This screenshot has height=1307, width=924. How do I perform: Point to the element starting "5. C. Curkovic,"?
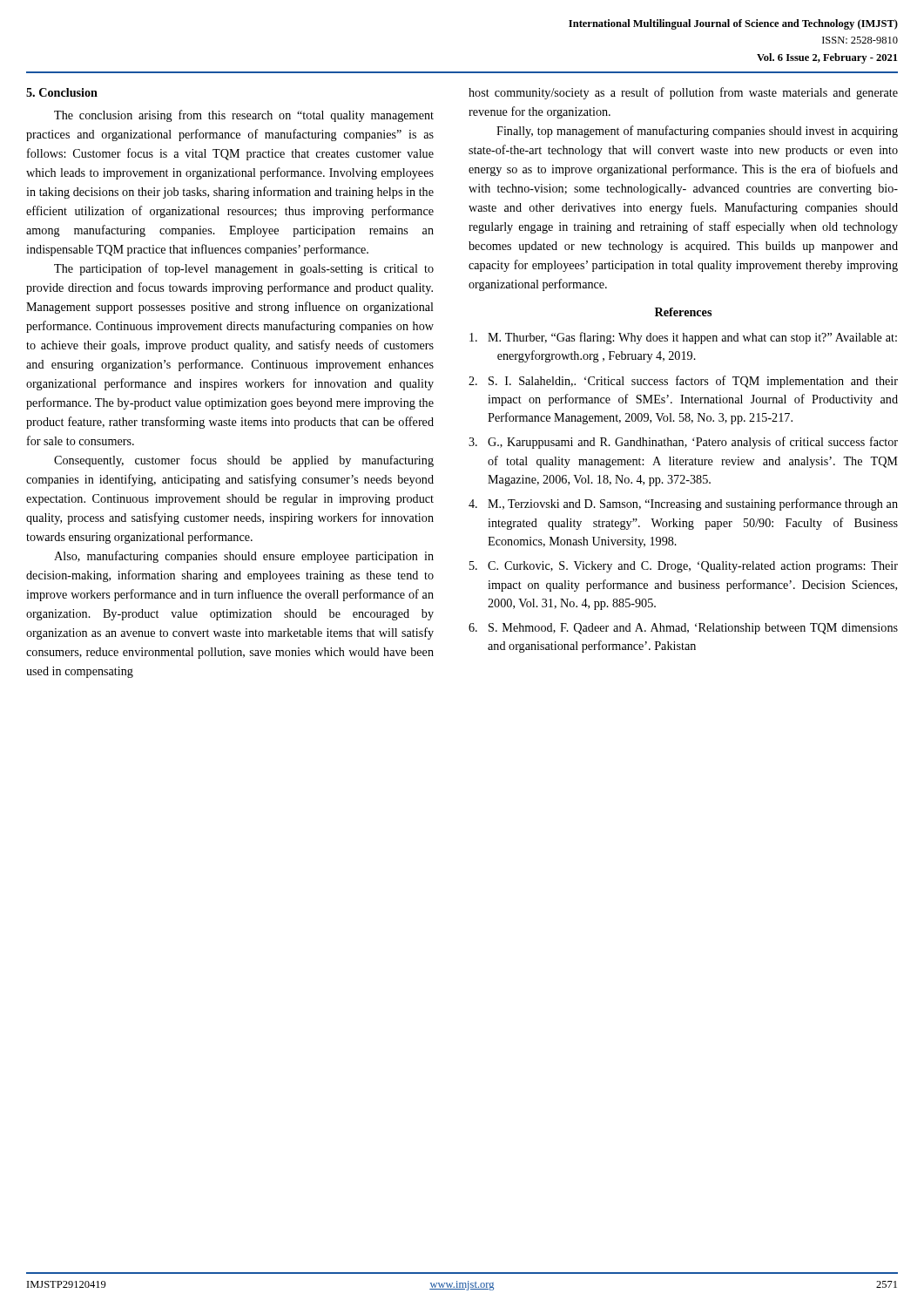[683, 585]
